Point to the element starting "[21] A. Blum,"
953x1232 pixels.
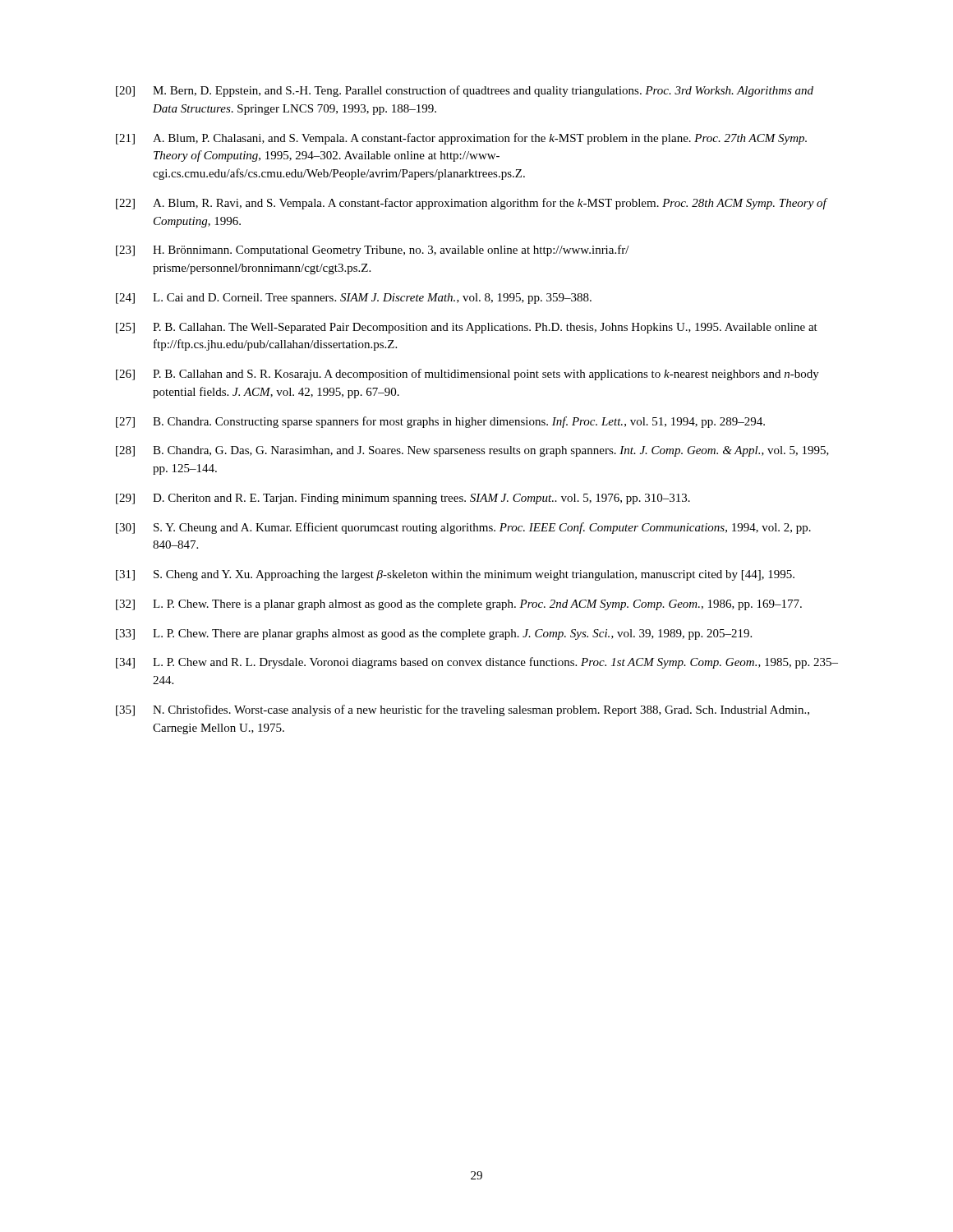point(476,156)
